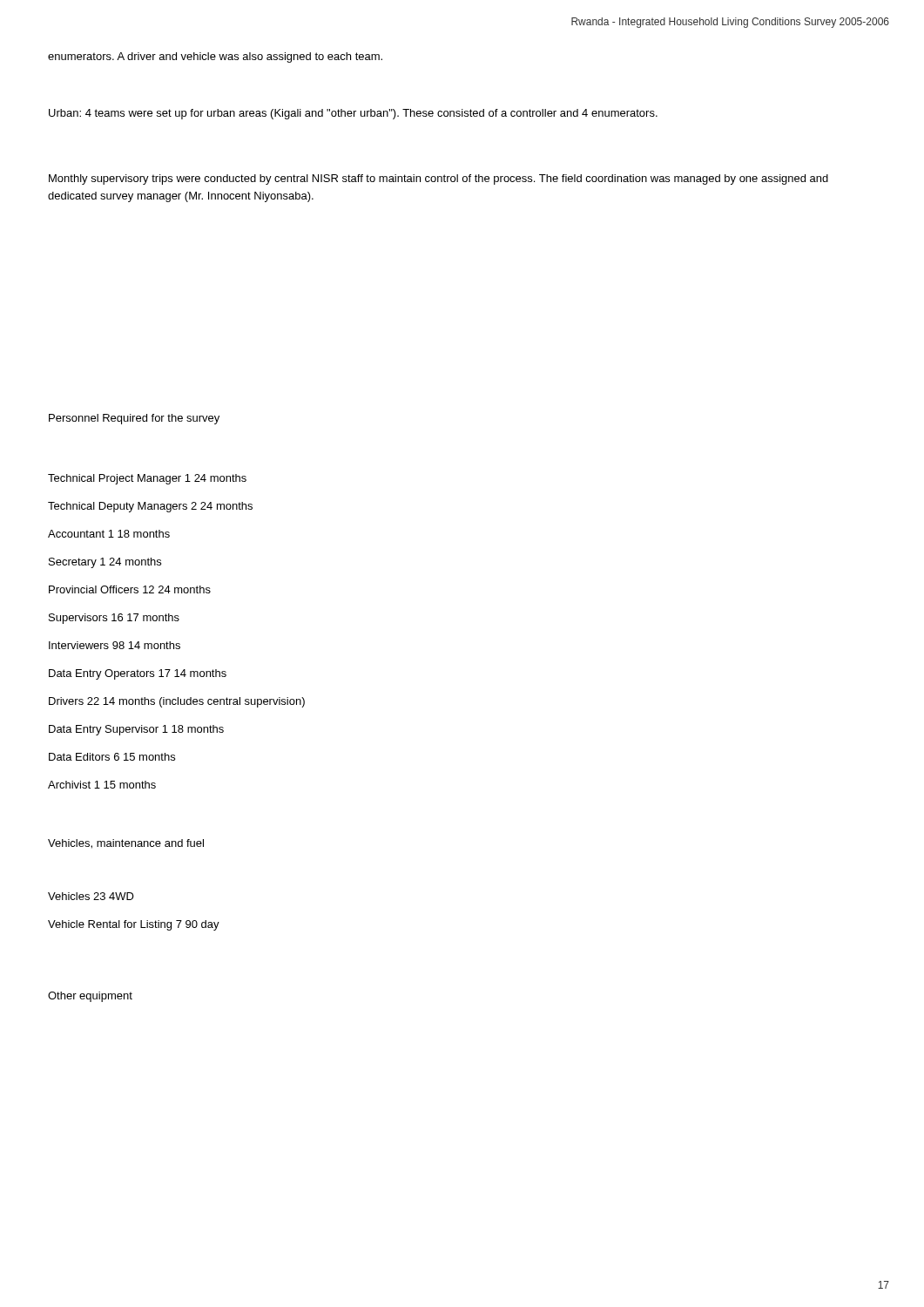
Task: Navigate to the block starting "Data Entry Operators 17"
Action: point(137,673)
